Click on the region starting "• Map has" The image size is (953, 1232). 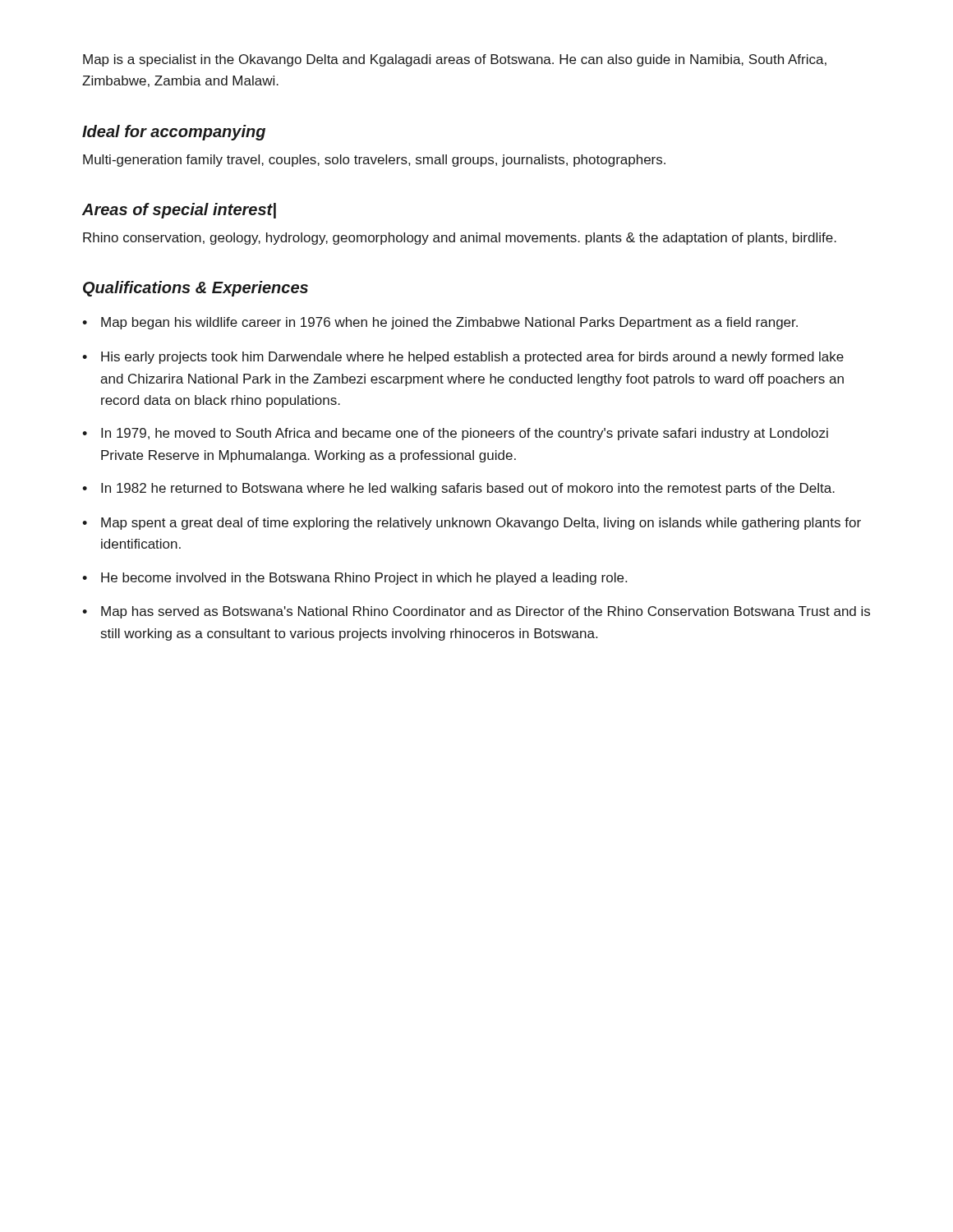point(476,623)
